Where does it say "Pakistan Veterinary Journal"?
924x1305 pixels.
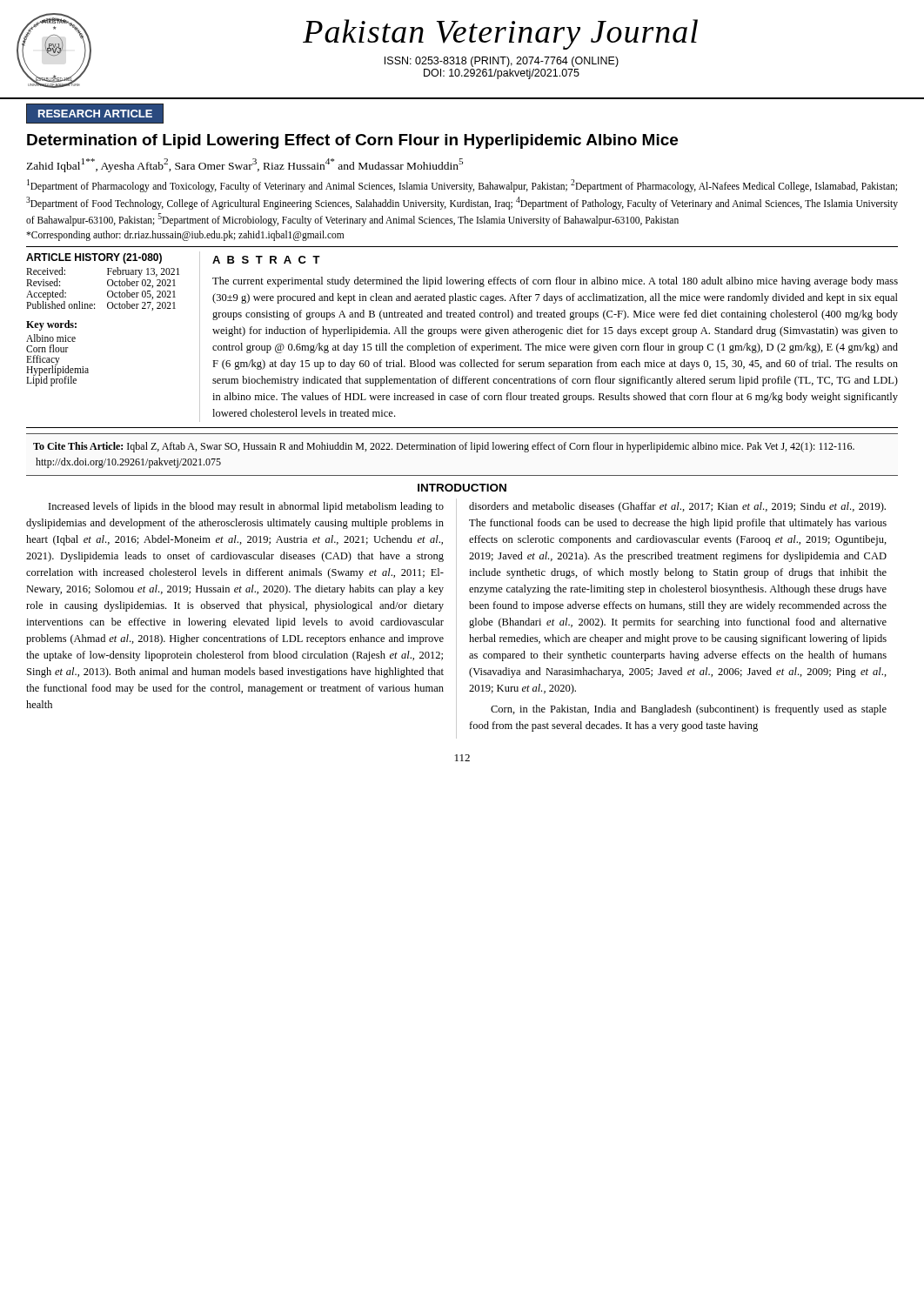(x=501, y=32)
